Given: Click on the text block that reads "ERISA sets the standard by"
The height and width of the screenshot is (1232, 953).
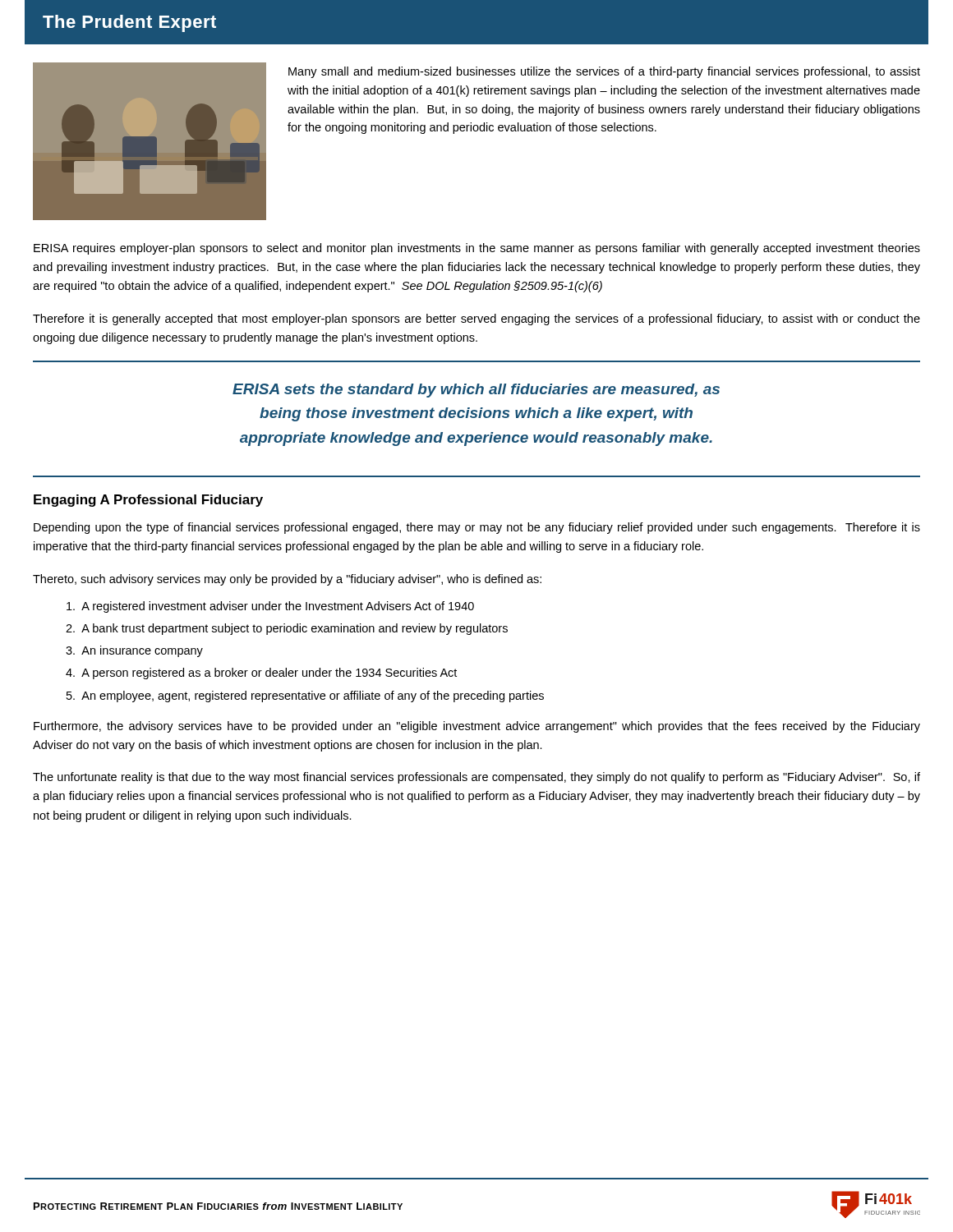Looking at the screenshot, I should pos(476,413).
